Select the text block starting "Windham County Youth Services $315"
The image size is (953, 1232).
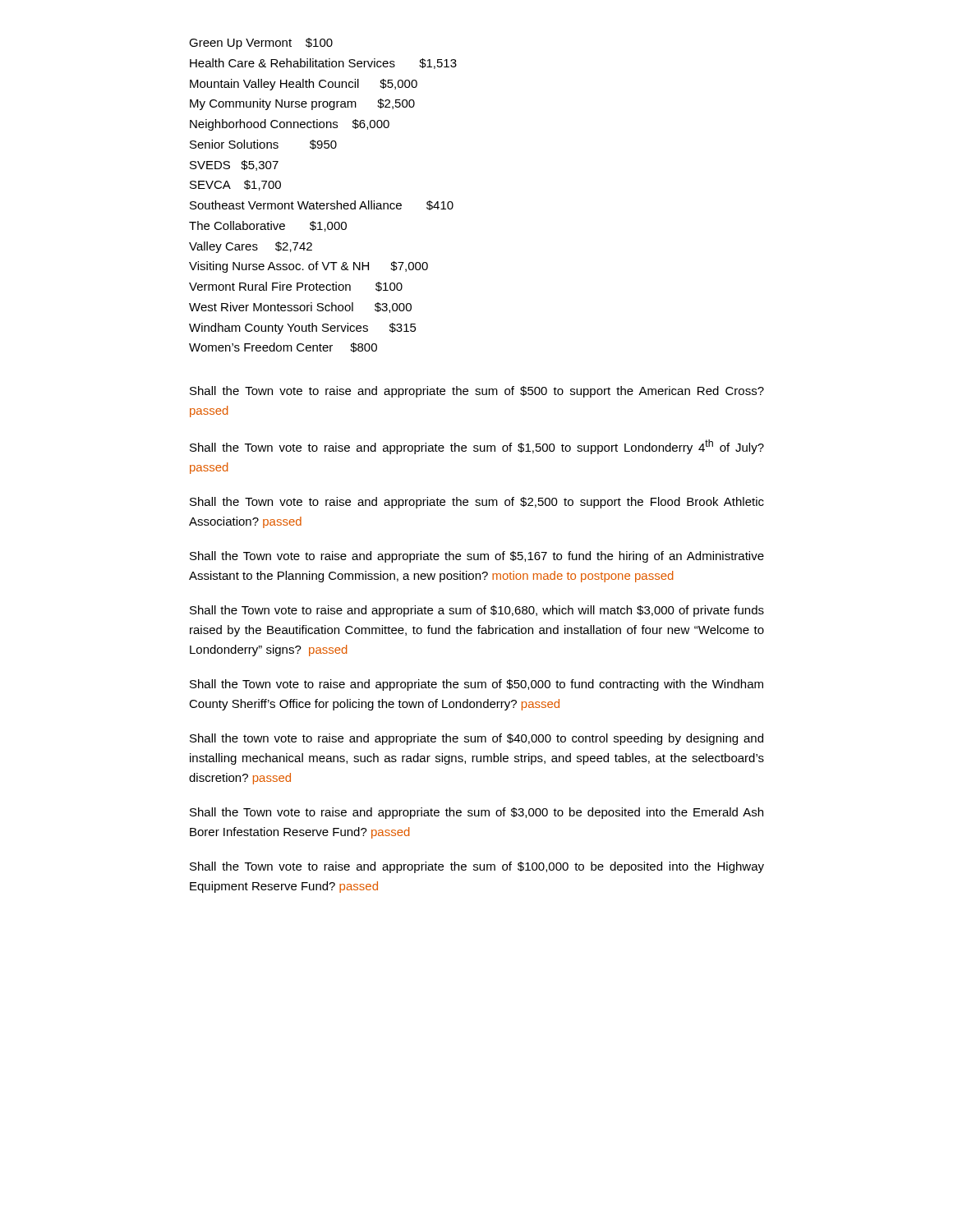point(303,327)
